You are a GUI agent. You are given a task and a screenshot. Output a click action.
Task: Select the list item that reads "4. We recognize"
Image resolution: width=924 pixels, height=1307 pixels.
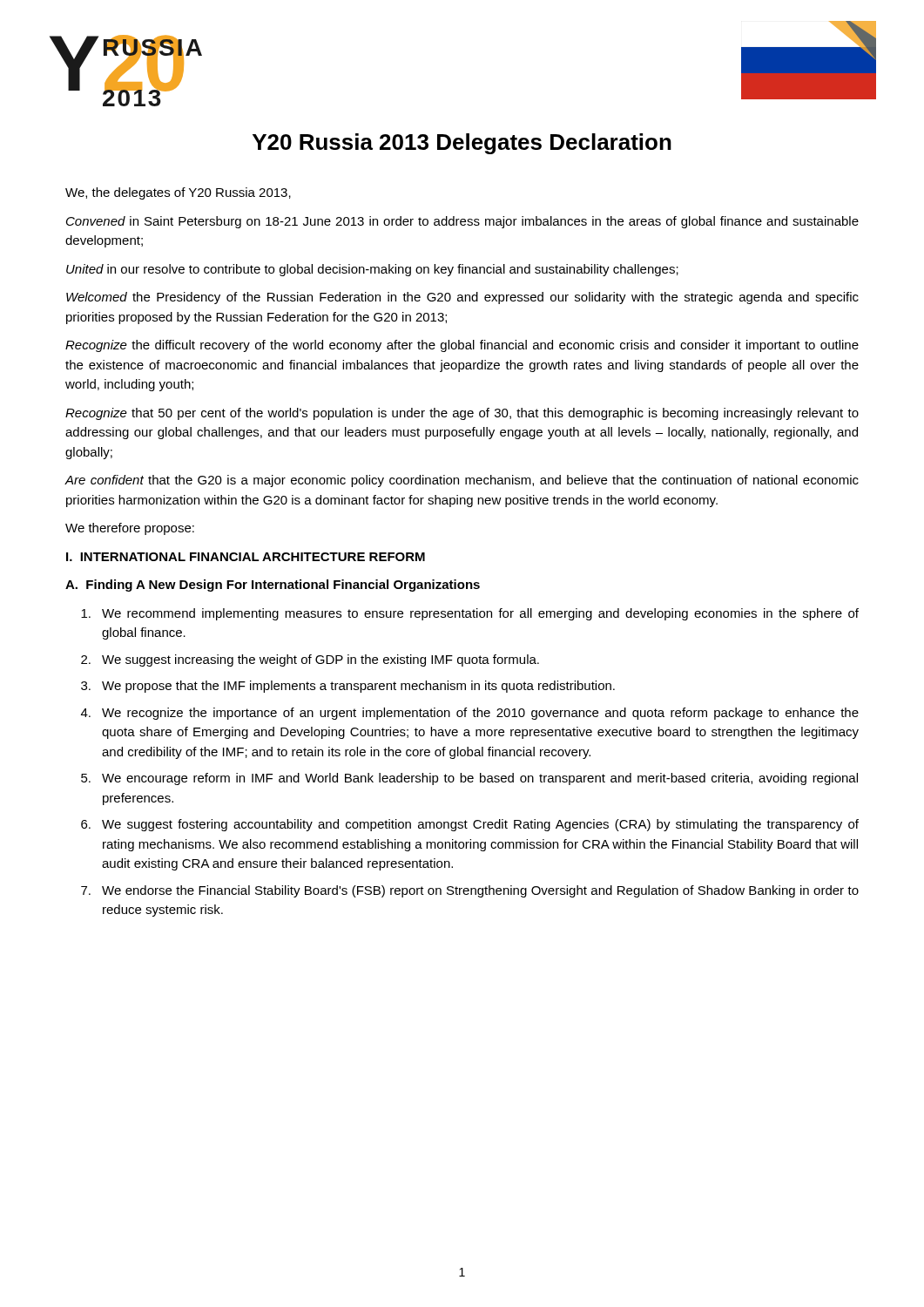(462, 732)
